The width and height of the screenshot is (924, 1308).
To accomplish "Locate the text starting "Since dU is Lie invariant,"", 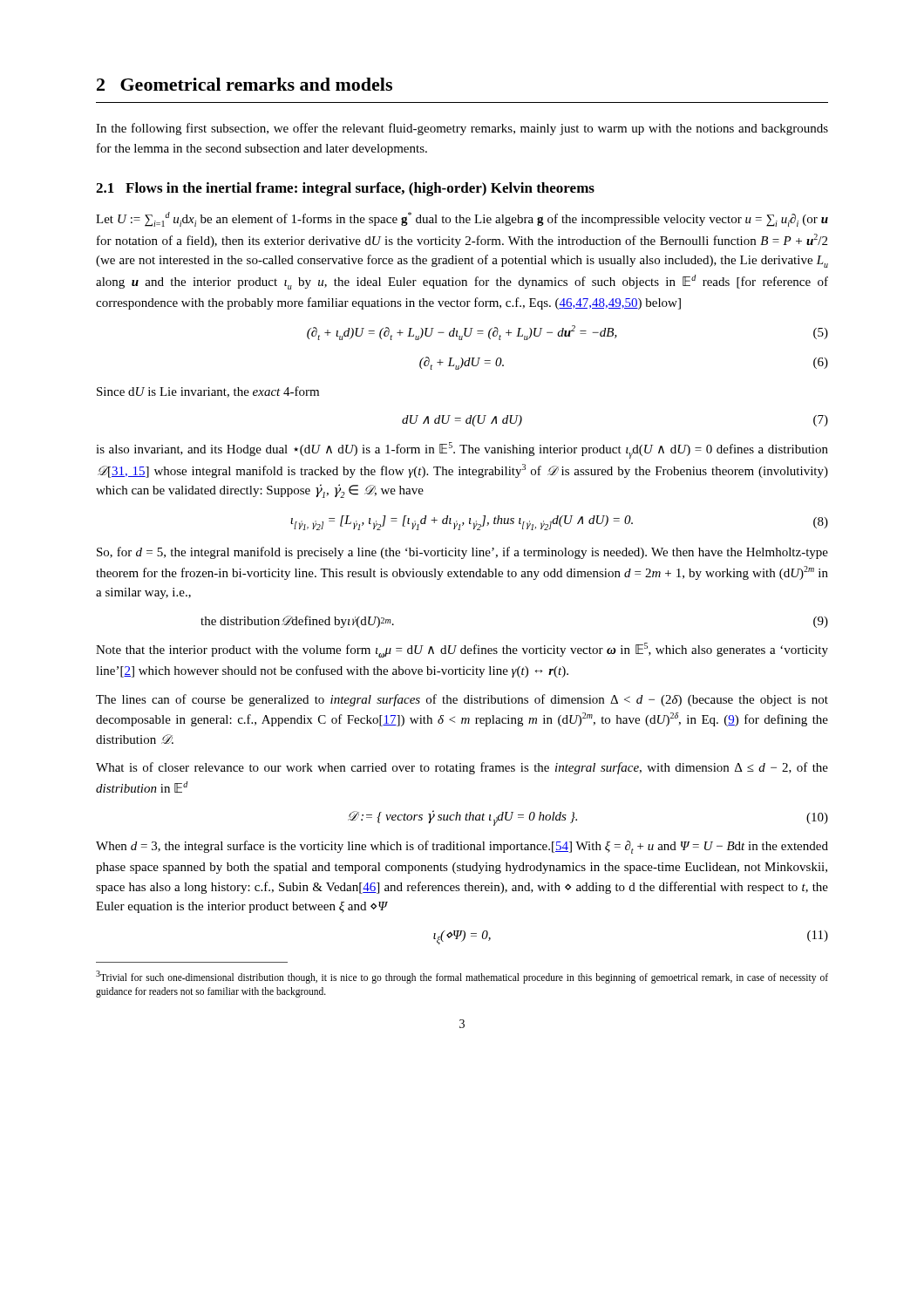I will (208, 392).
